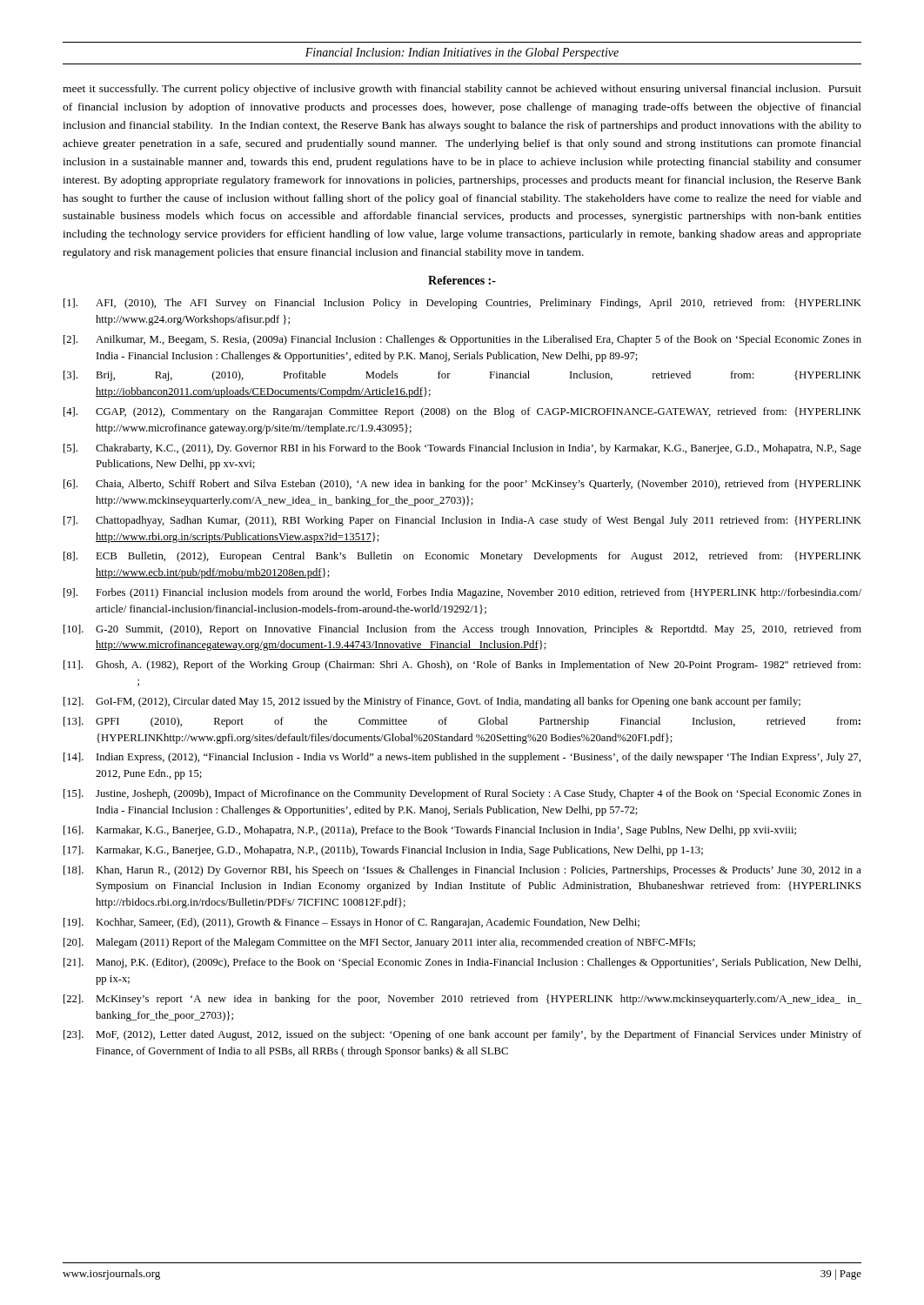Navigate to the block starting "[14]. Indian Express, (2012), “Financial Inclusion - India"

coord(462,766)
